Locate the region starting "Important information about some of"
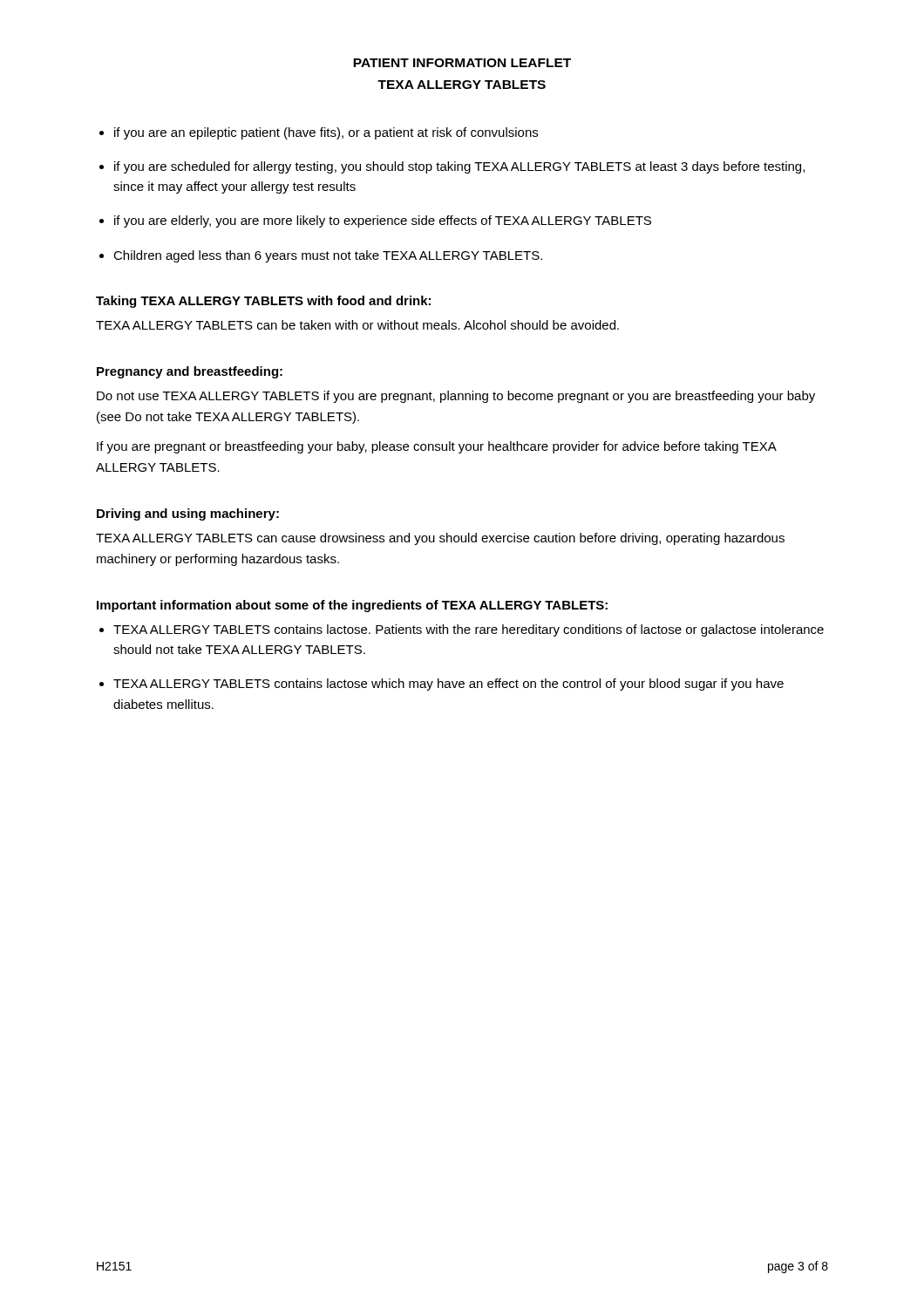 pyautogui.click(x=352, y=605)
